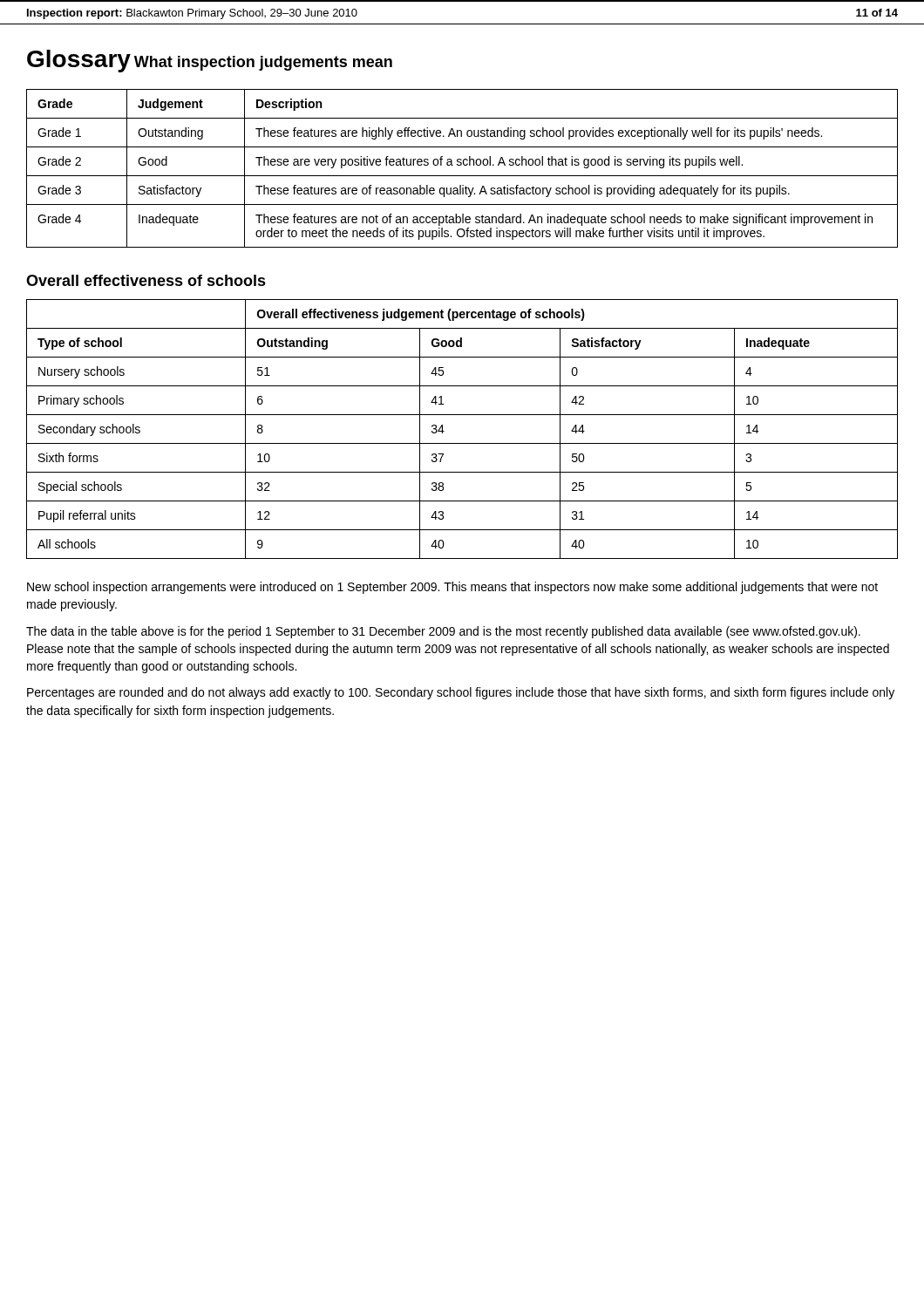The width and height of the screenshot is (924, 1308).
Task: Find the text block starting "New school inspection arrangements"
Action: [452, 596]
